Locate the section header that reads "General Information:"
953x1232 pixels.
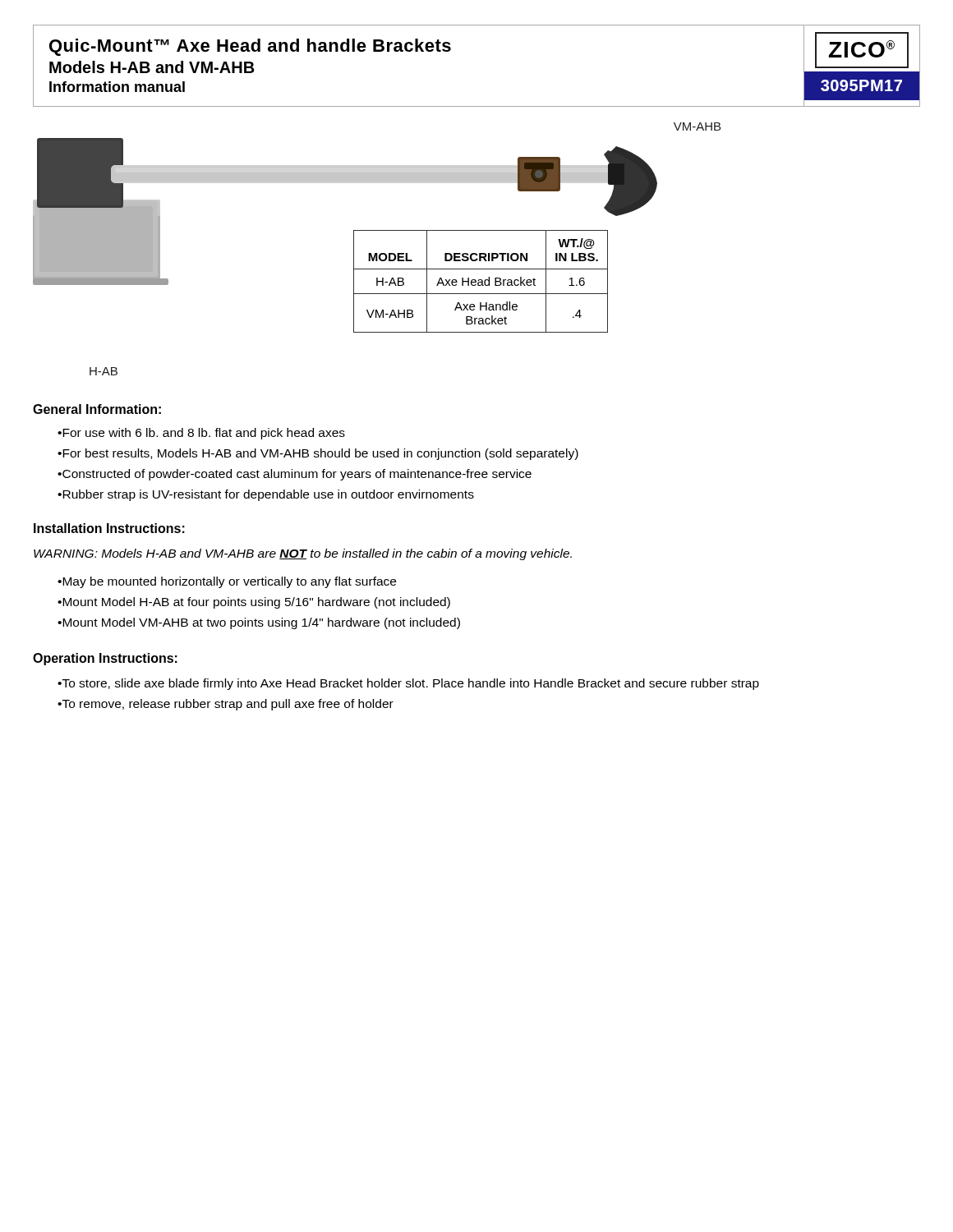coord(97,409)
